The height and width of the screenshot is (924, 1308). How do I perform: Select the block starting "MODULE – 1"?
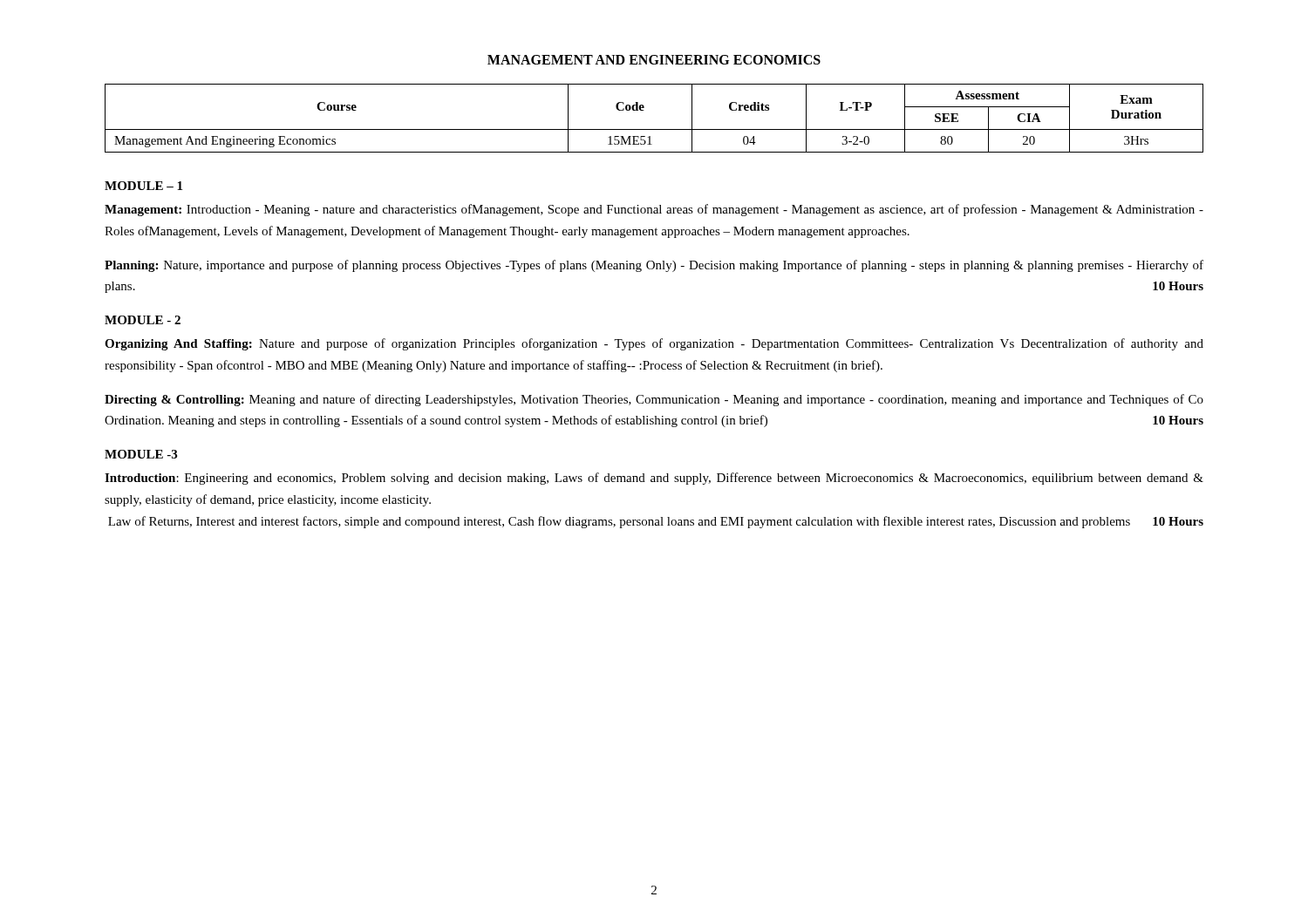click(x=144, y=186)
